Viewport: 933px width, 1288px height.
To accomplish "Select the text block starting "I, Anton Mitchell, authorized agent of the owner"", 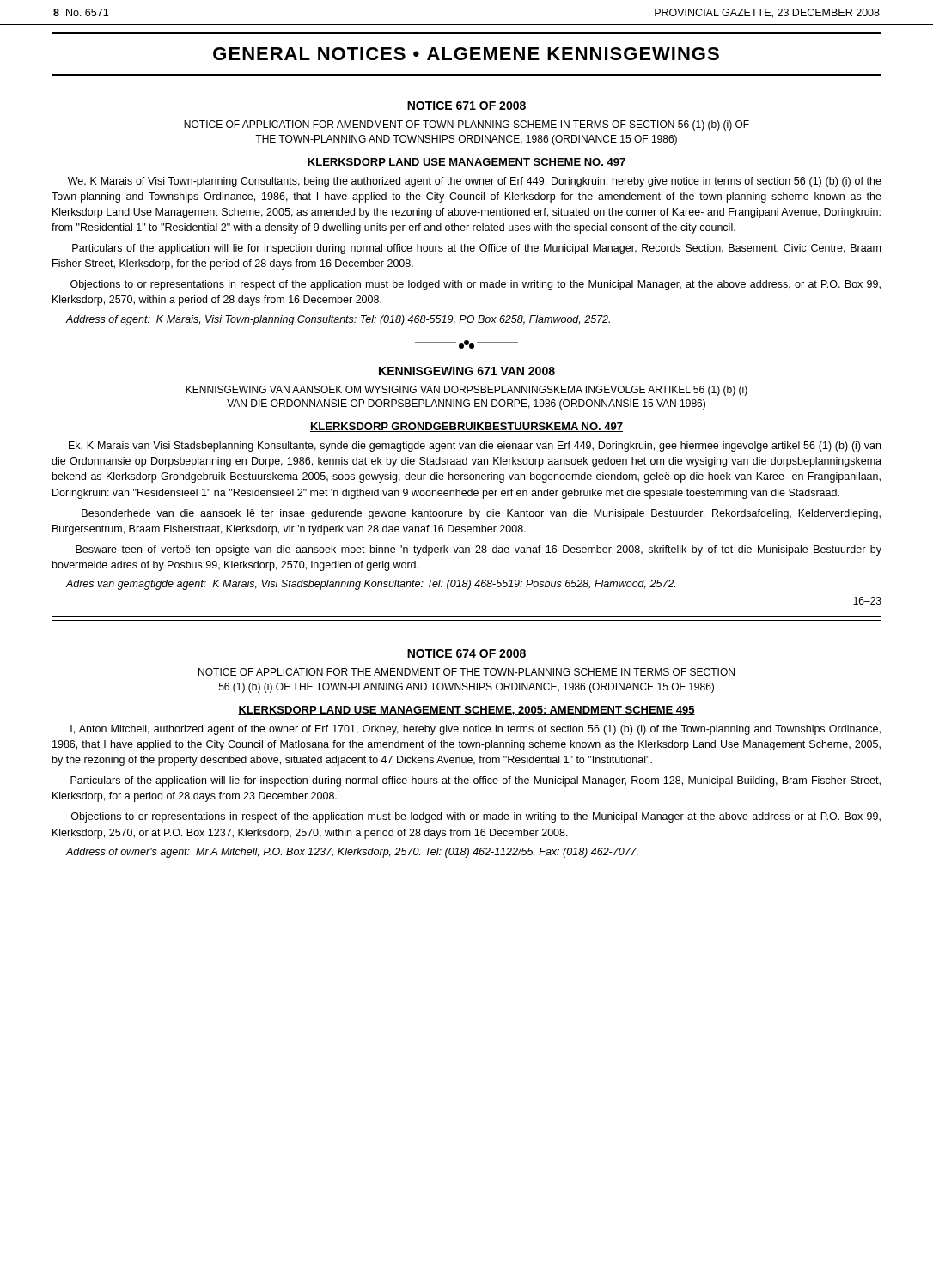I will (466, 744).
